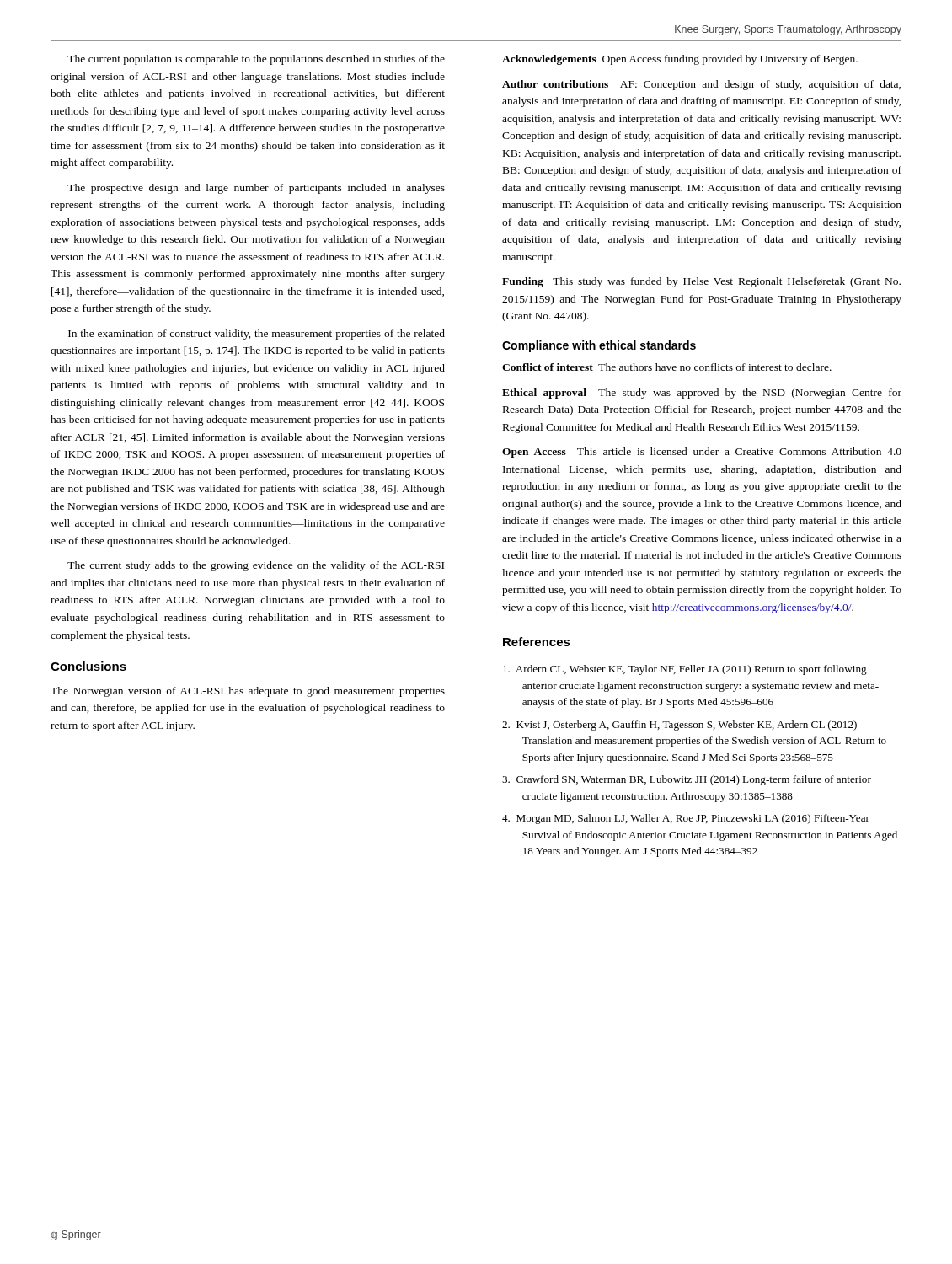Find the text block that reads "The current study"
The image size is (952, 1264).
pos(248,601)
